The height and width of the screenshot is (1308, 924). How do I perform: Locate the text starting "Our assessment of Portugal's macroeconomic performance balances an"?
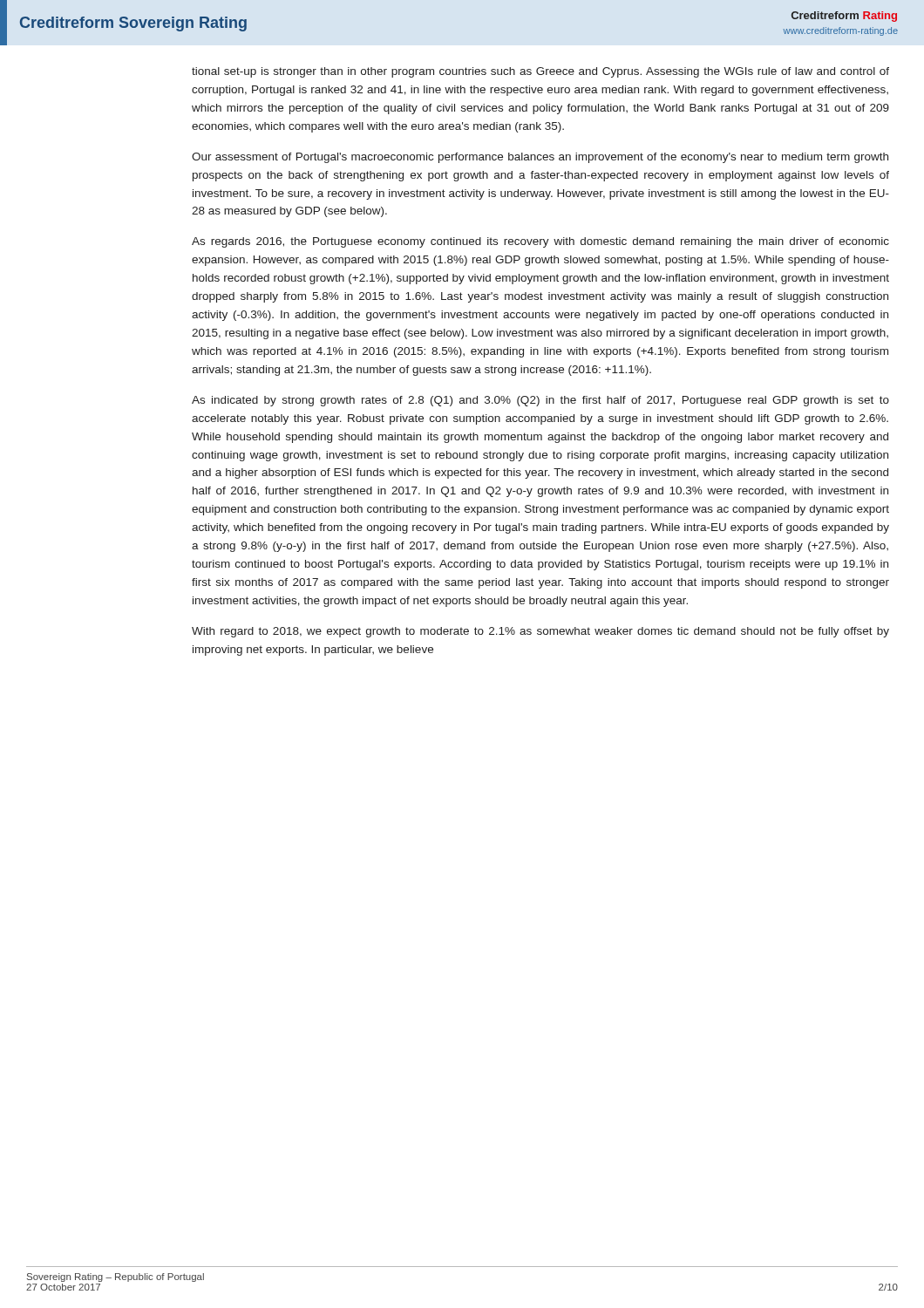(540, 184)
